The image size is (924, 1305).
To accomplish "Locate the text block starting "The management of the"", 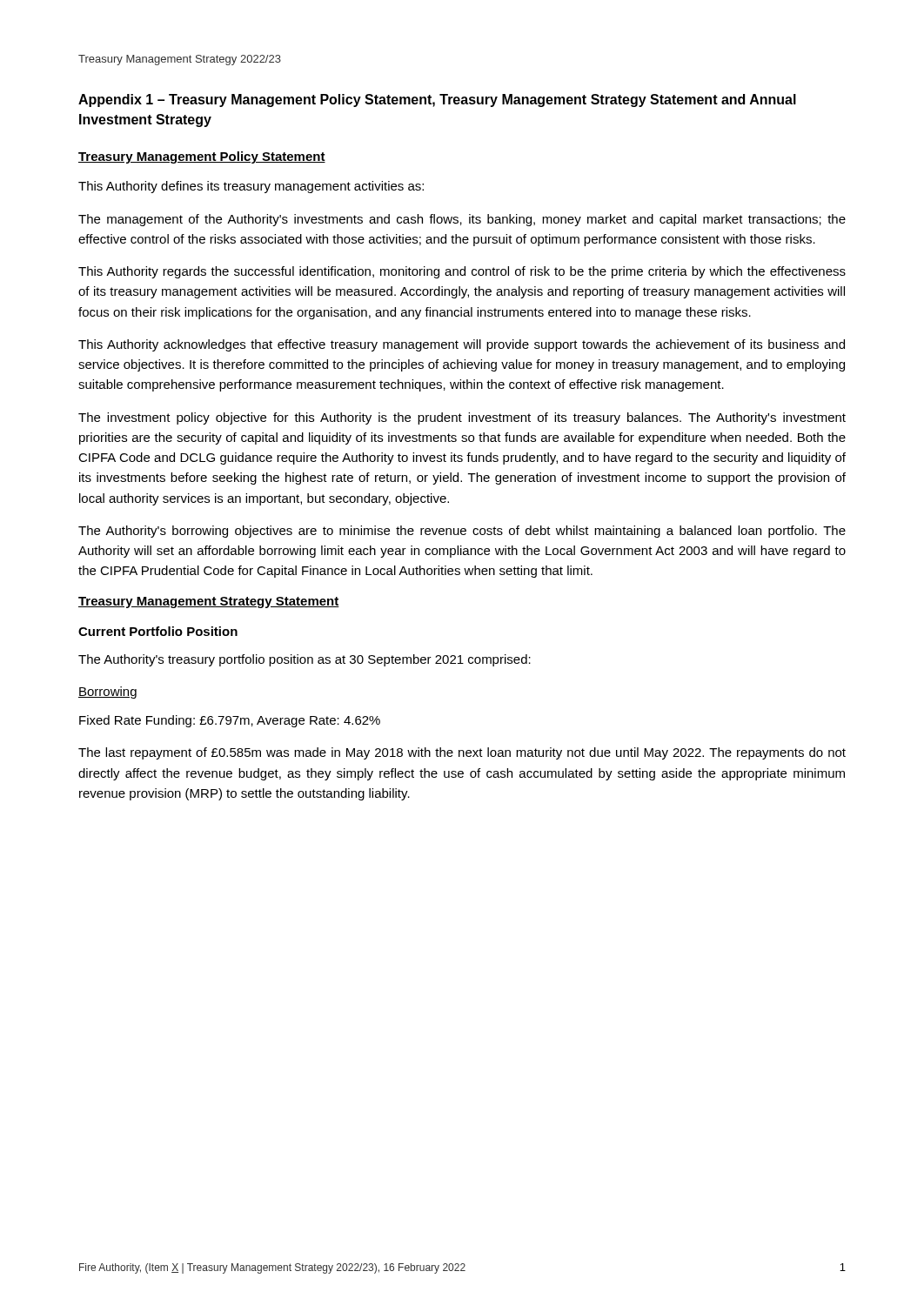I will point(462,229).
